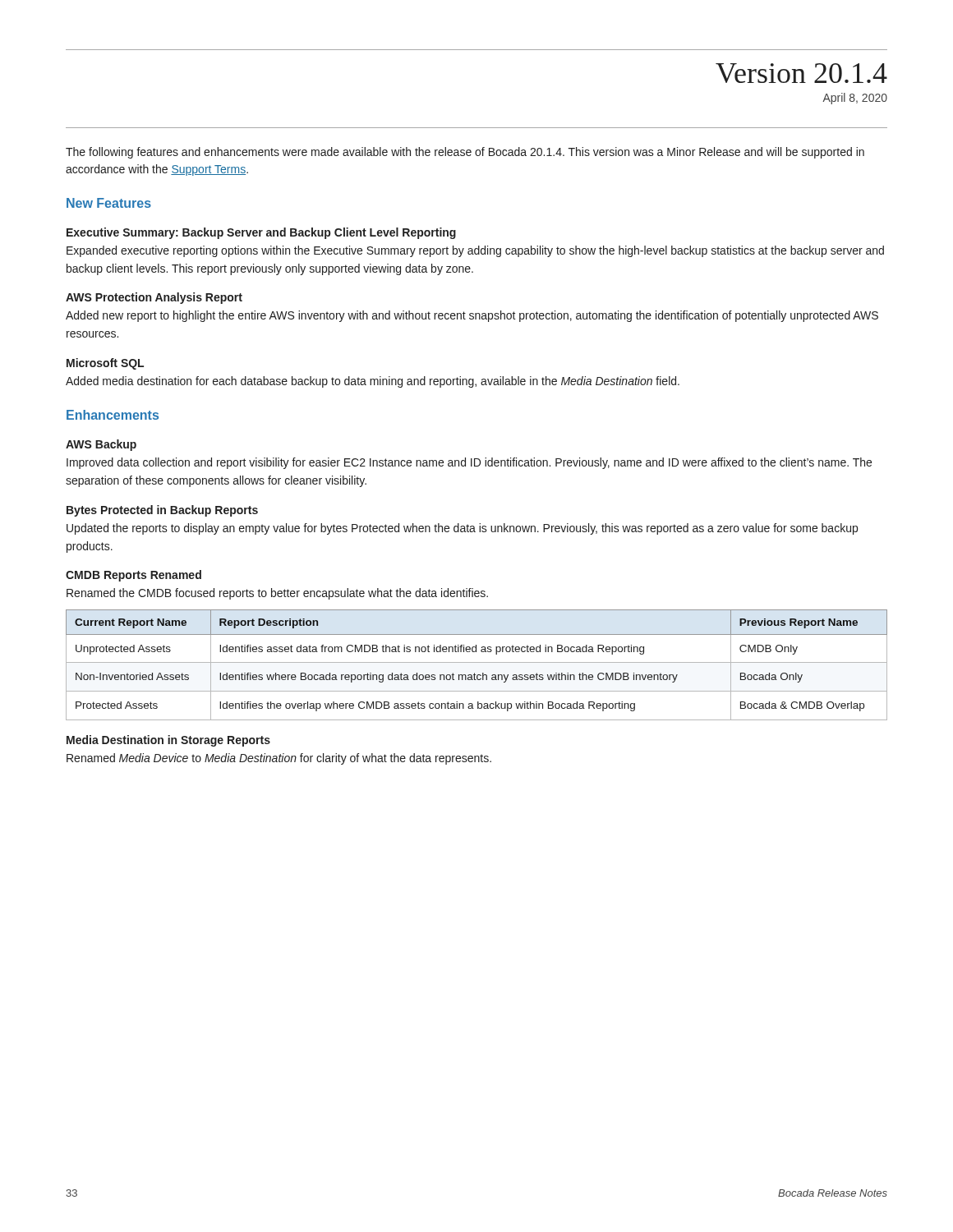Viewport: 953px width, 1232px height.
Task: Locate the passage starting "AWS Protection Analysis Report"
Action: point(154,298)
